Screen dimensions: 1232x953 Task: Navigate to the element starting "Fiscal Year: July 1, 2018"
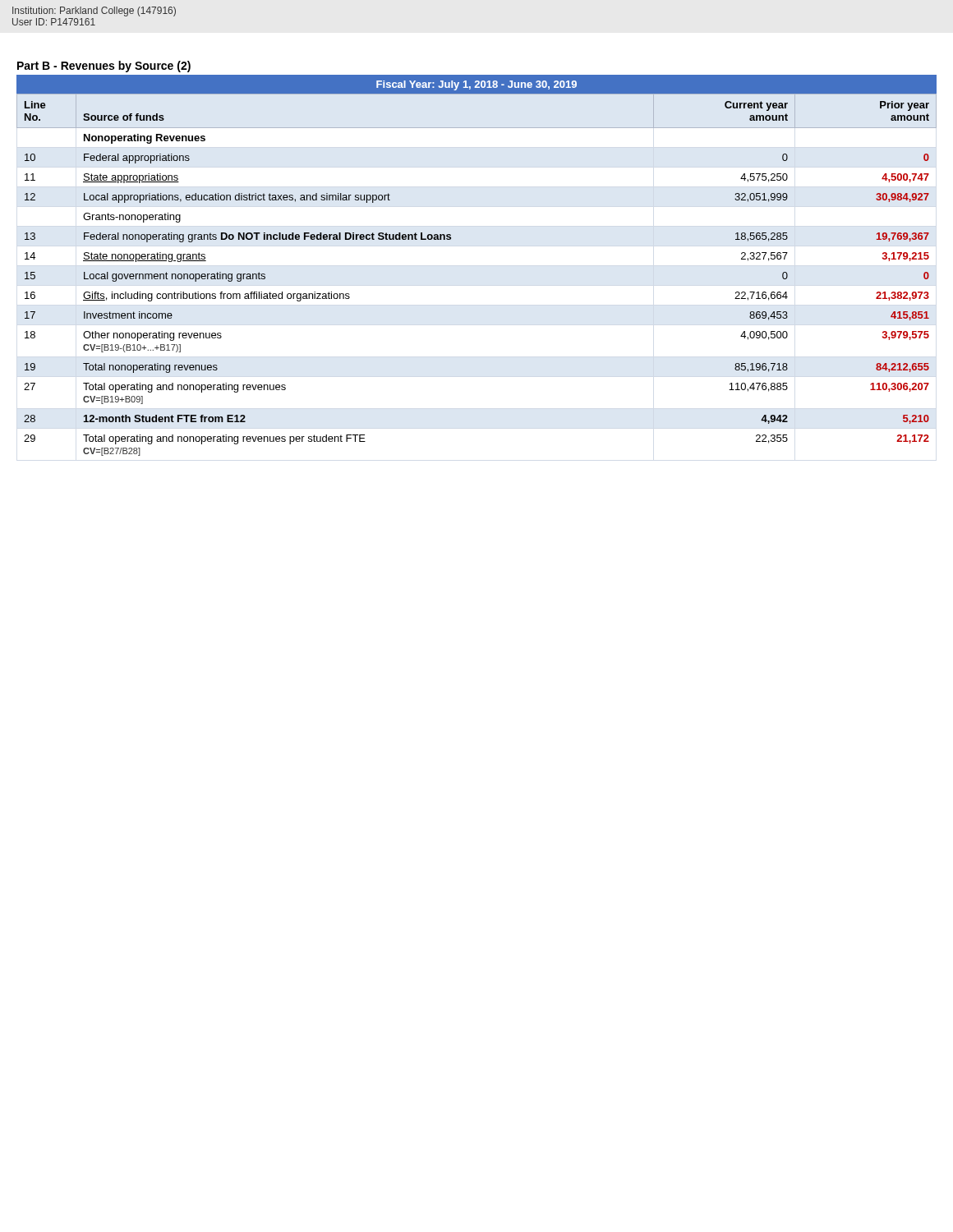point(476,84)
